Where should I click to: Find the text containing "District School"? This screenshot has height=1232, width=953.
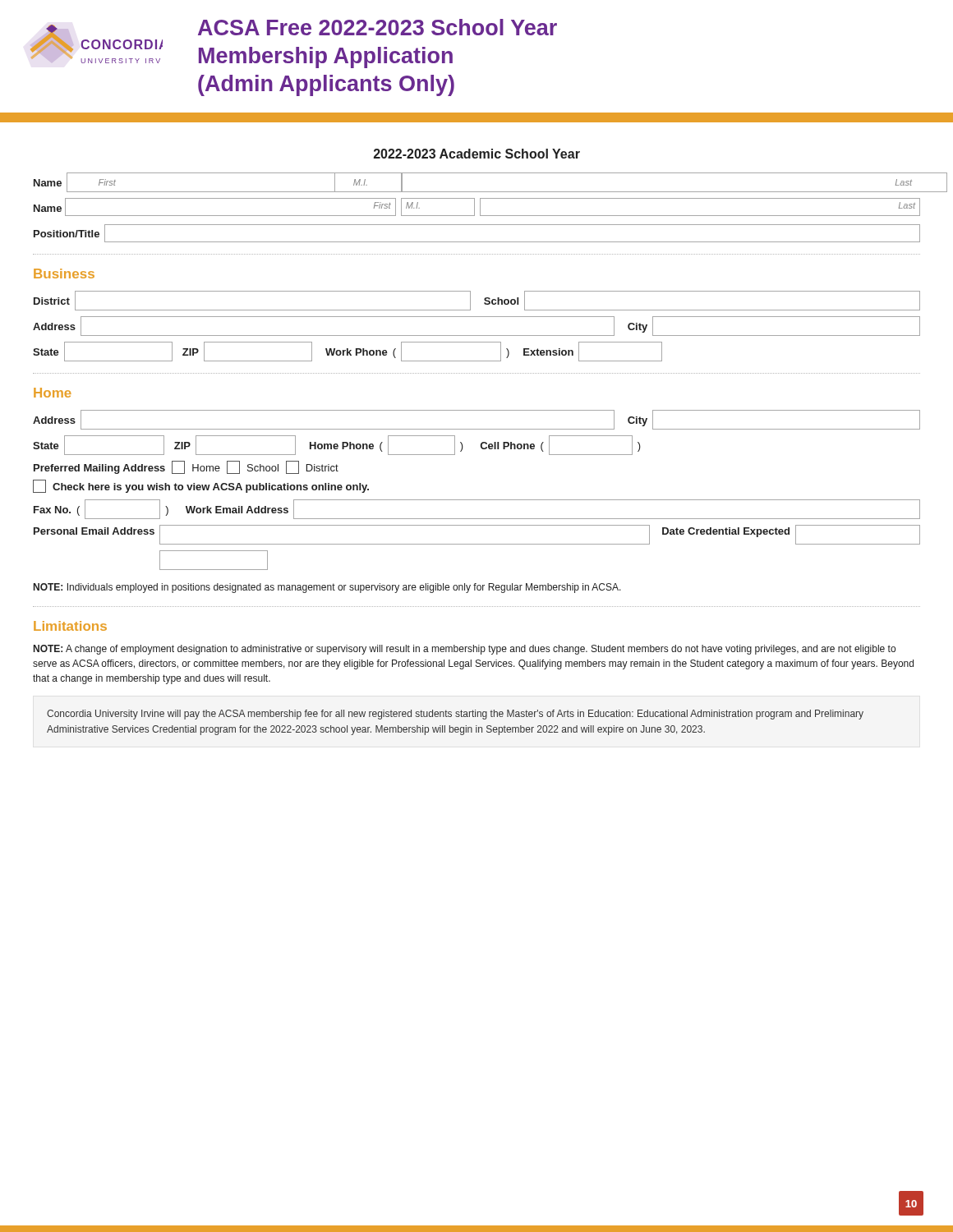point(476,301)
